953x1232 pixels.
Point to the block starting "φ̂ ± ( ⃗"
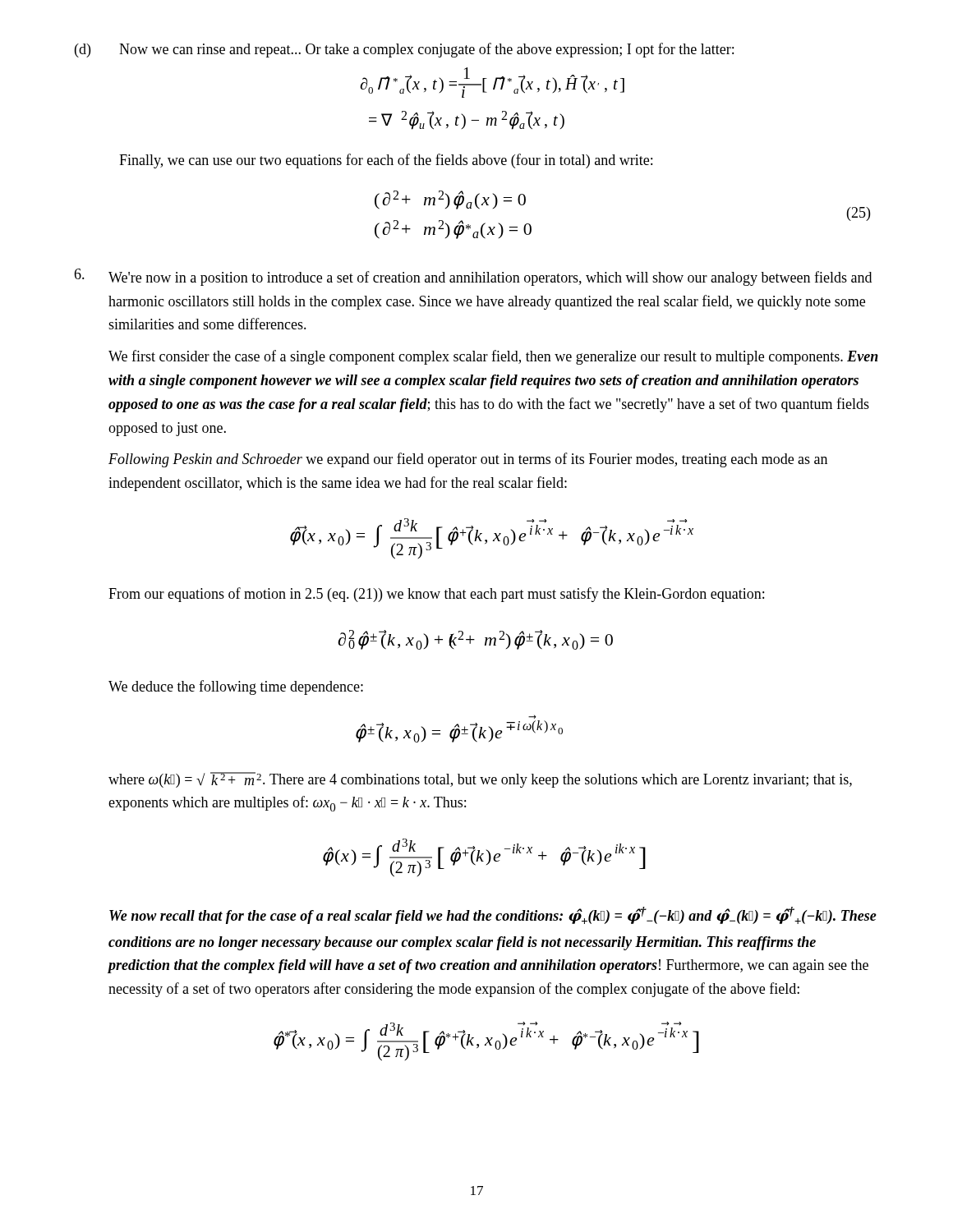point(494,733)
